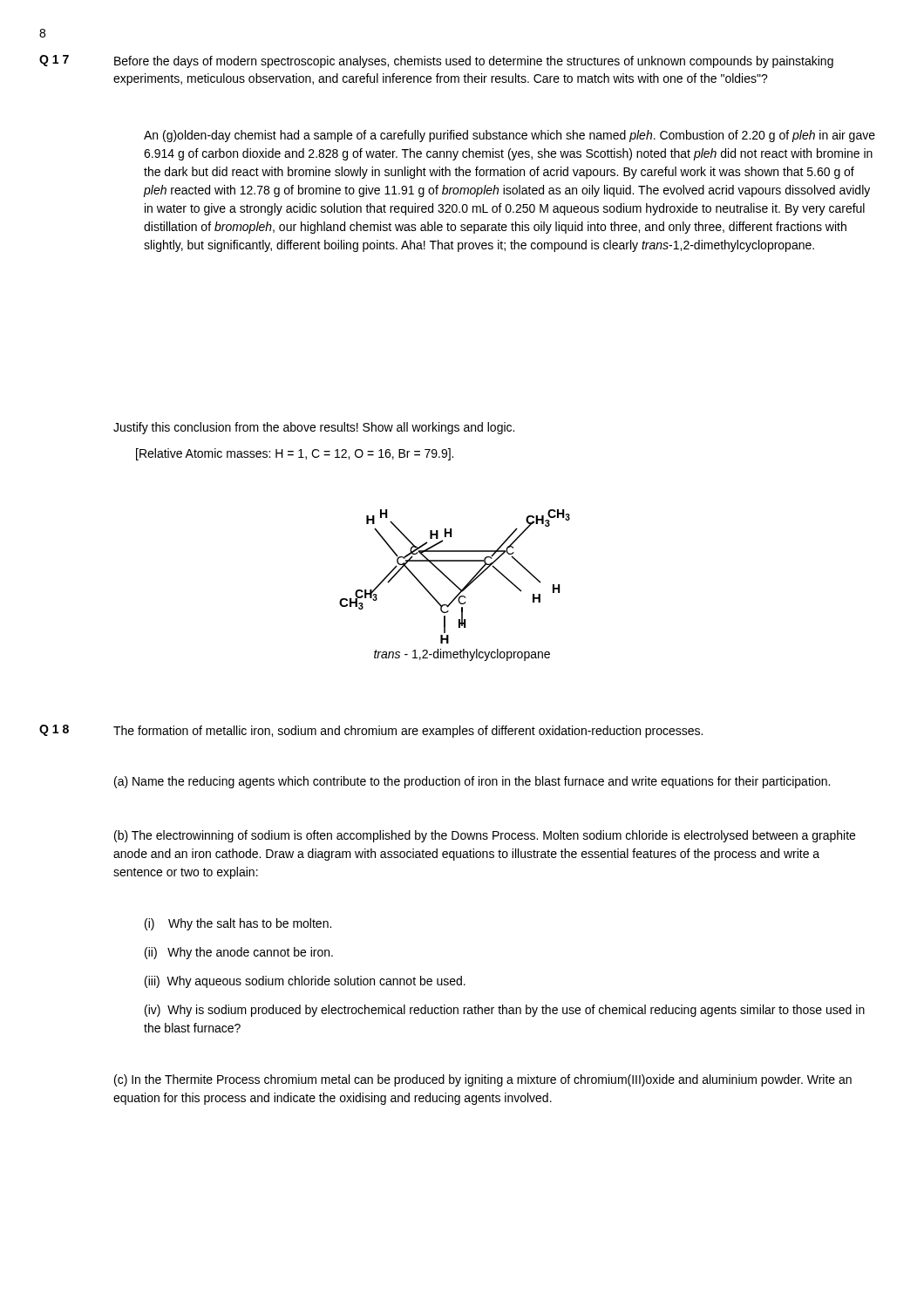Viewport: 924px width, 1308px height.
Task: Find the block on this page that starts "(iv) Why is sodium produced by"
Action: tap(504, 1019)
